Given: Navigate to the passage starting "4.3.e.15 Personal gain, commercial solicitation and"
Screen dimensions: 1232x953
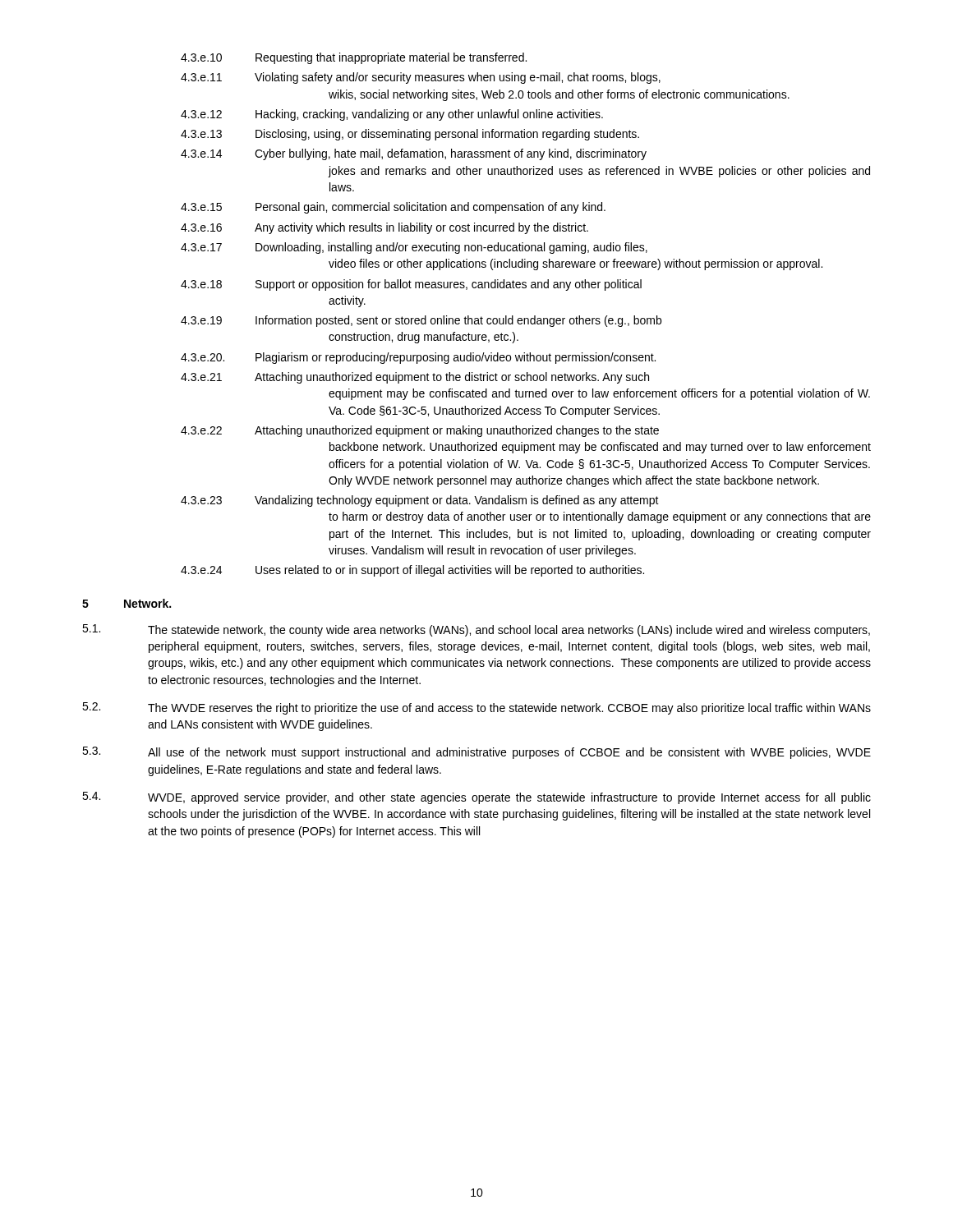Looking at the screenshot, I should 526,207.
